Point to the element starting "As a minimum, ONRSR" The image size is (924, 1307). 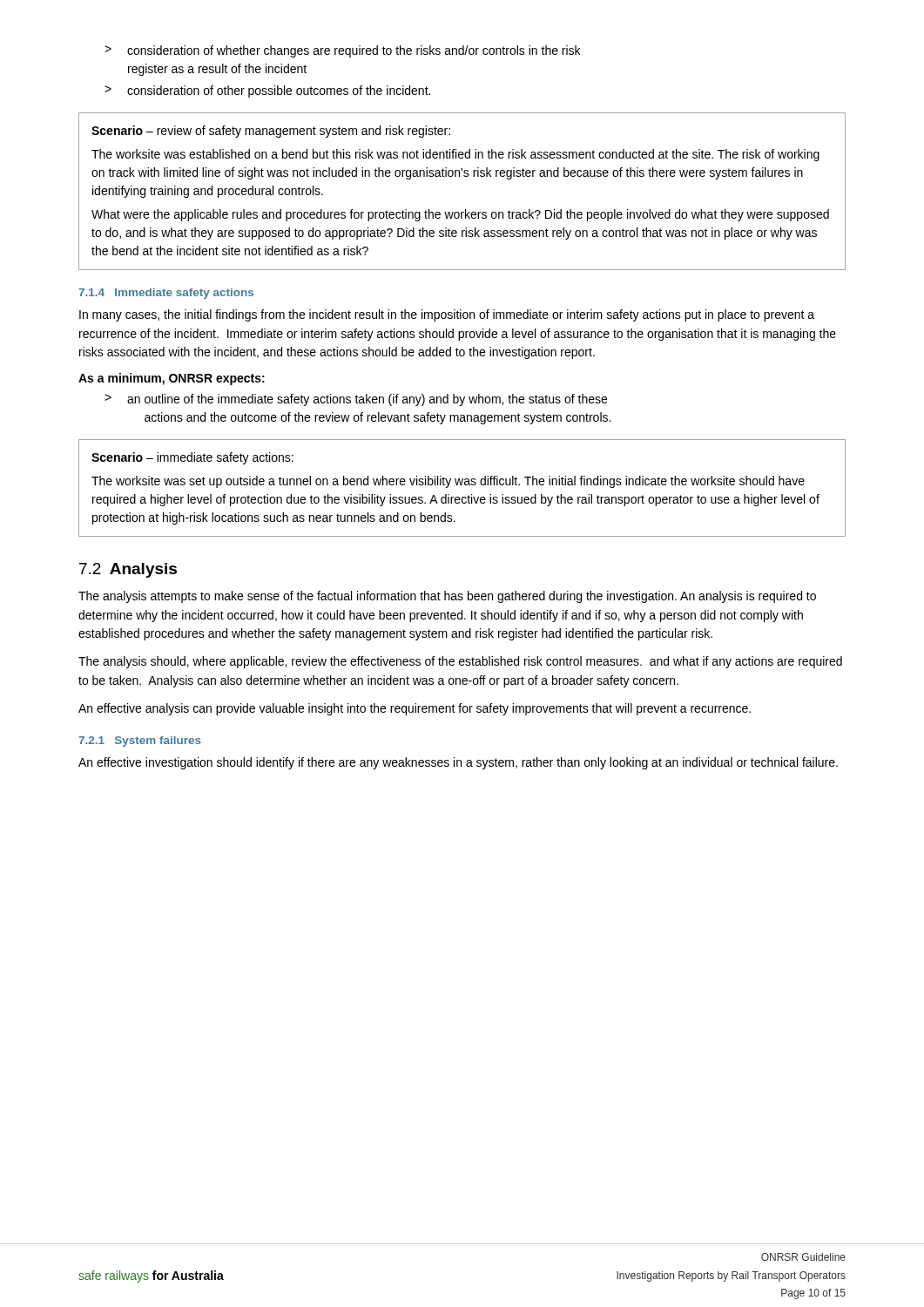pos(172,378)
